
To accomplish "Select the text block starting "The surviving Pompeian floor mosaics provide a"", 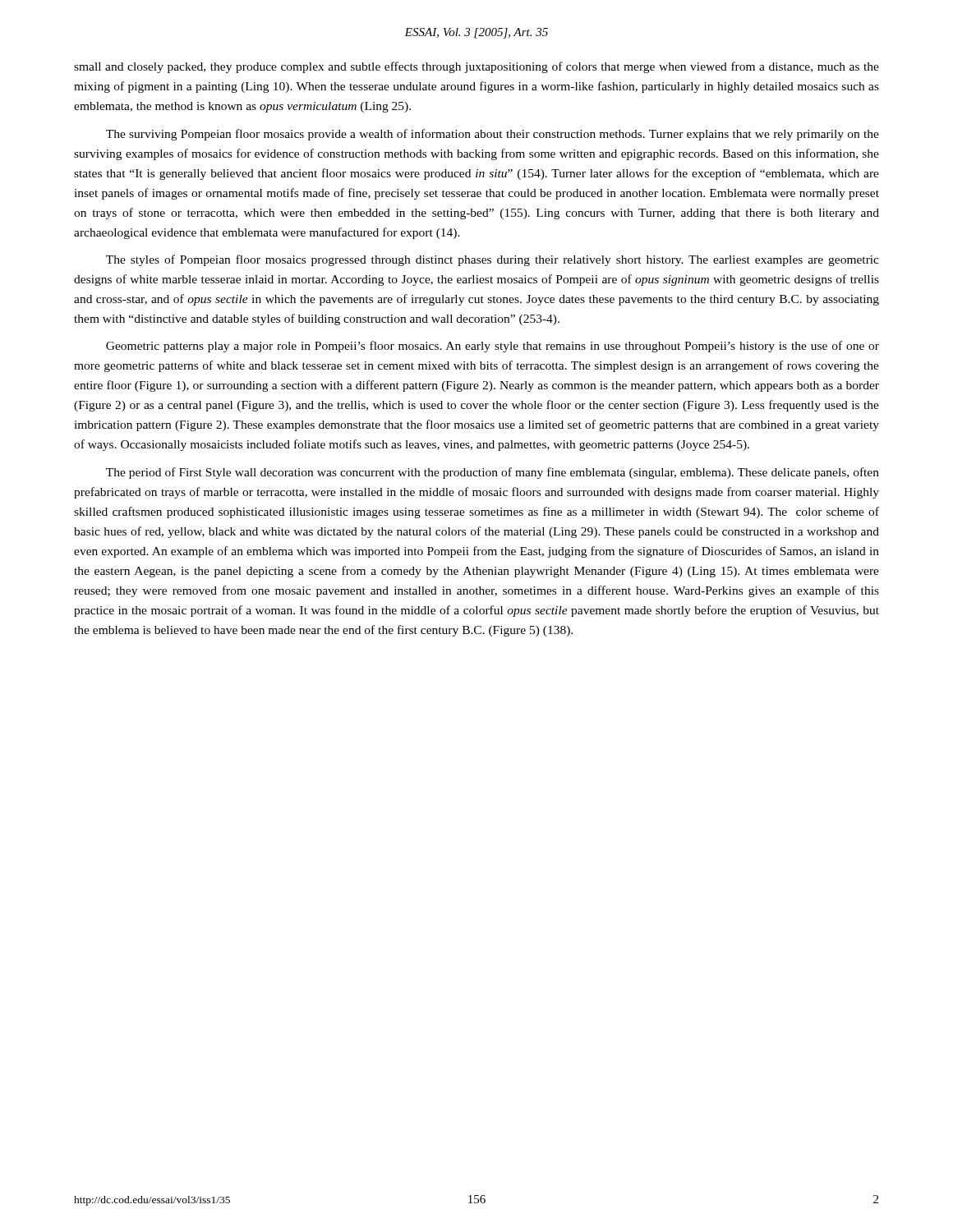I will tap(476, 183).
